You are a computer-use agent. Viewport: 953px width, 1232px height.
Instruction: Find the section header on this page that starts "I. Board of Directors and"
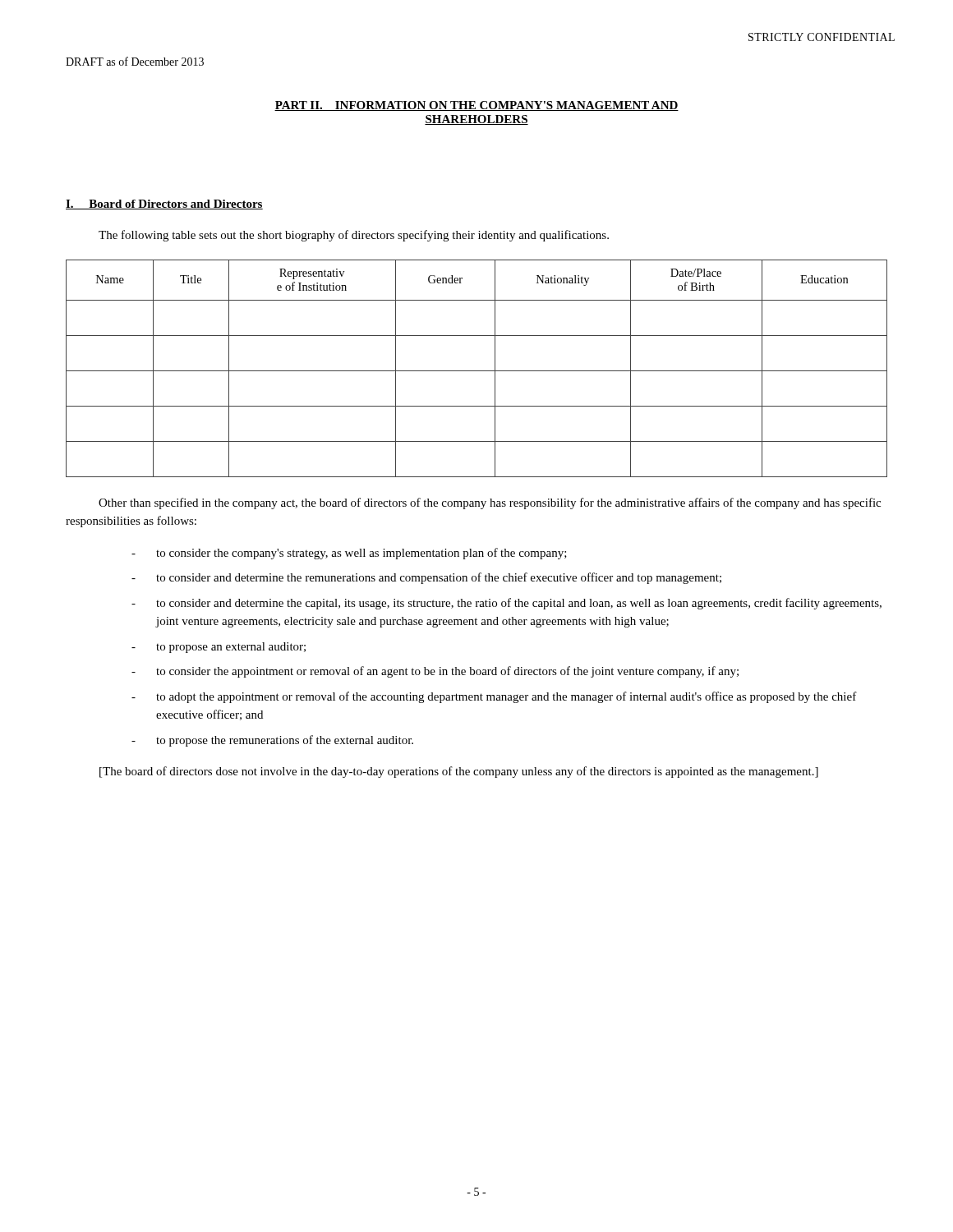pyautogui.click(x=164, y=204)
